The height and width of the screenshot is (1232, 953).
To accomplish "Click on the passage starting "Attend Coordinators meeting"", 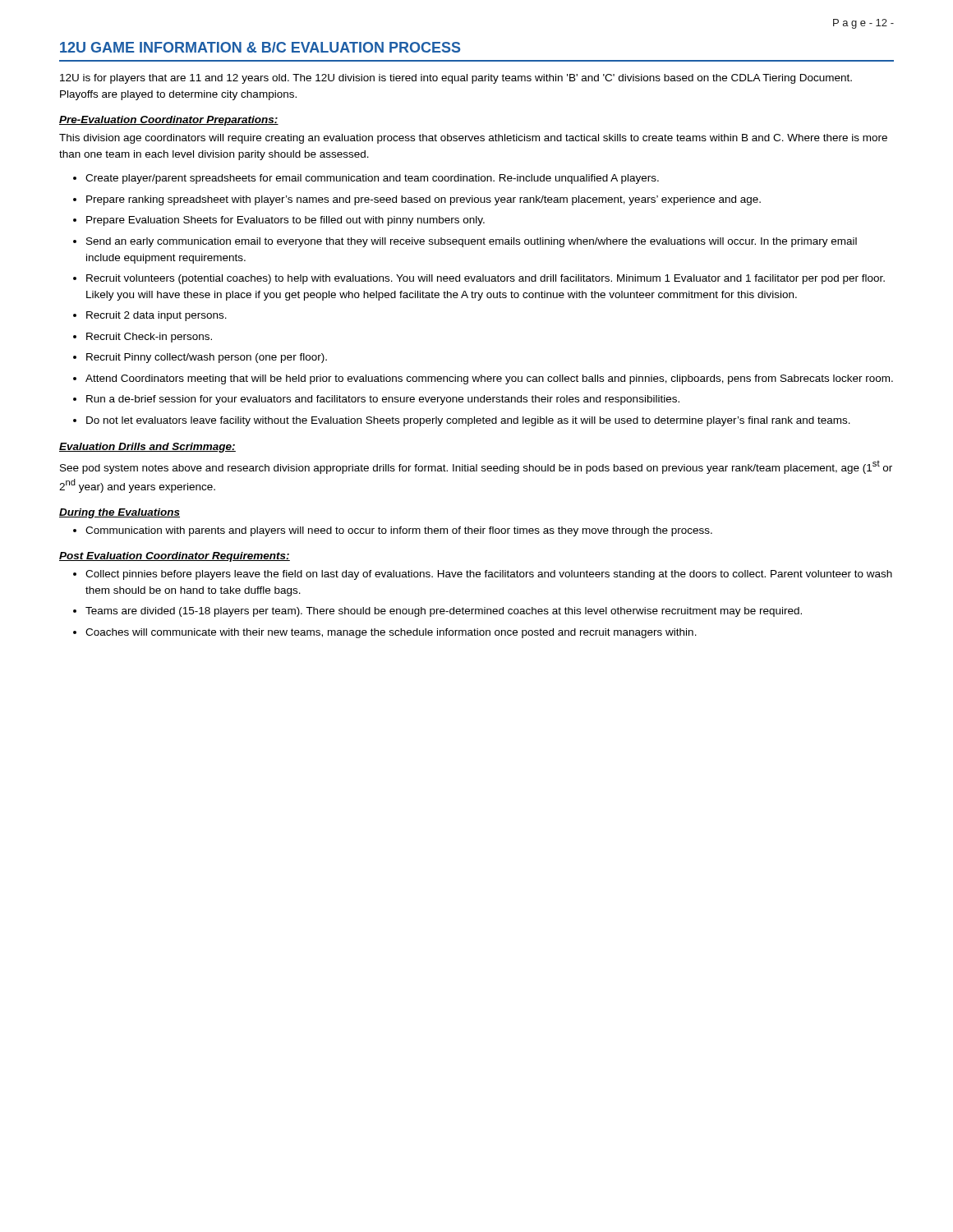I will 476,378.
